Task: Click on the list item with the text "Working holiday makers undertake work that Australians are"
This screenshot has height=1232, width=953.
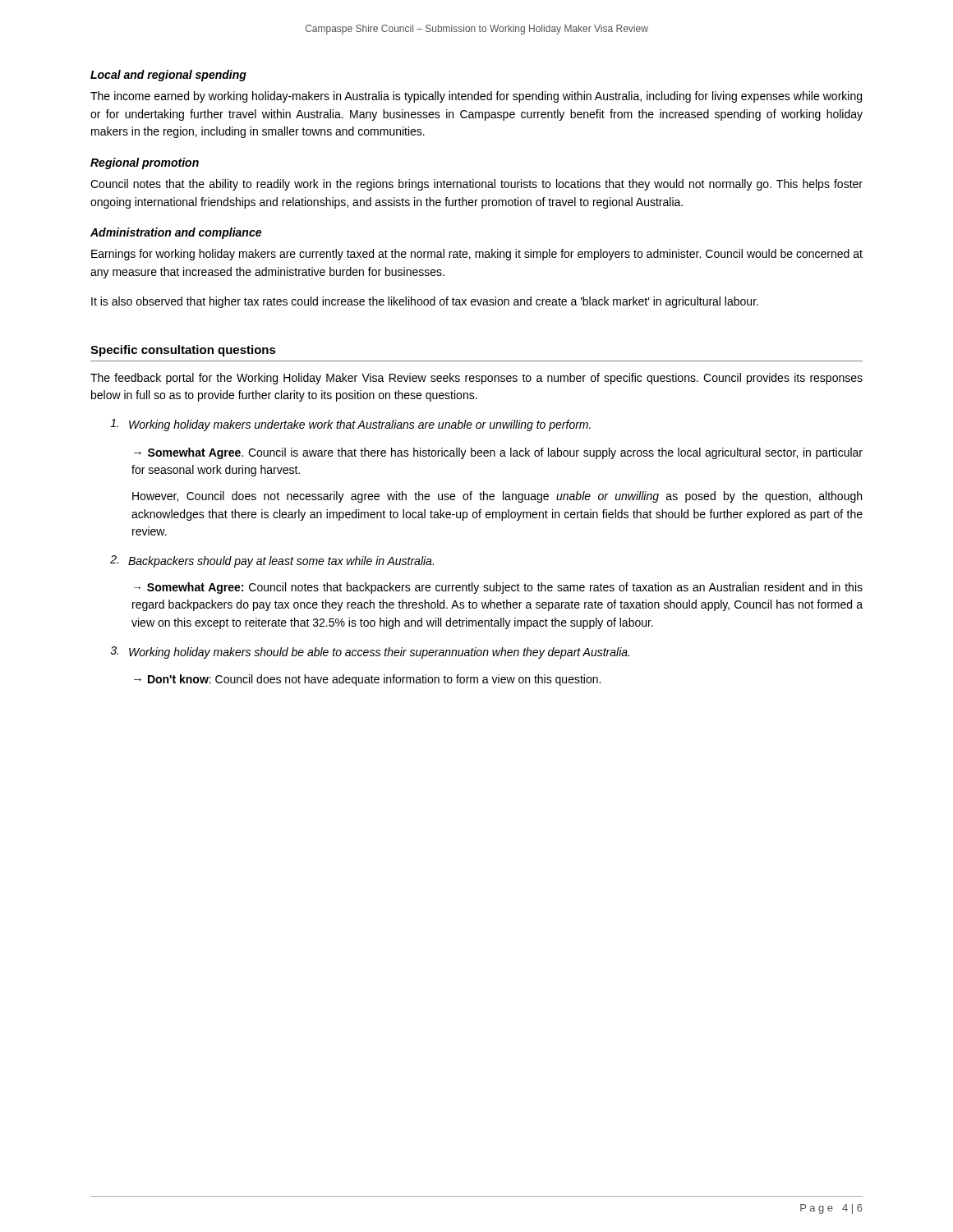Action: [341, 425]
